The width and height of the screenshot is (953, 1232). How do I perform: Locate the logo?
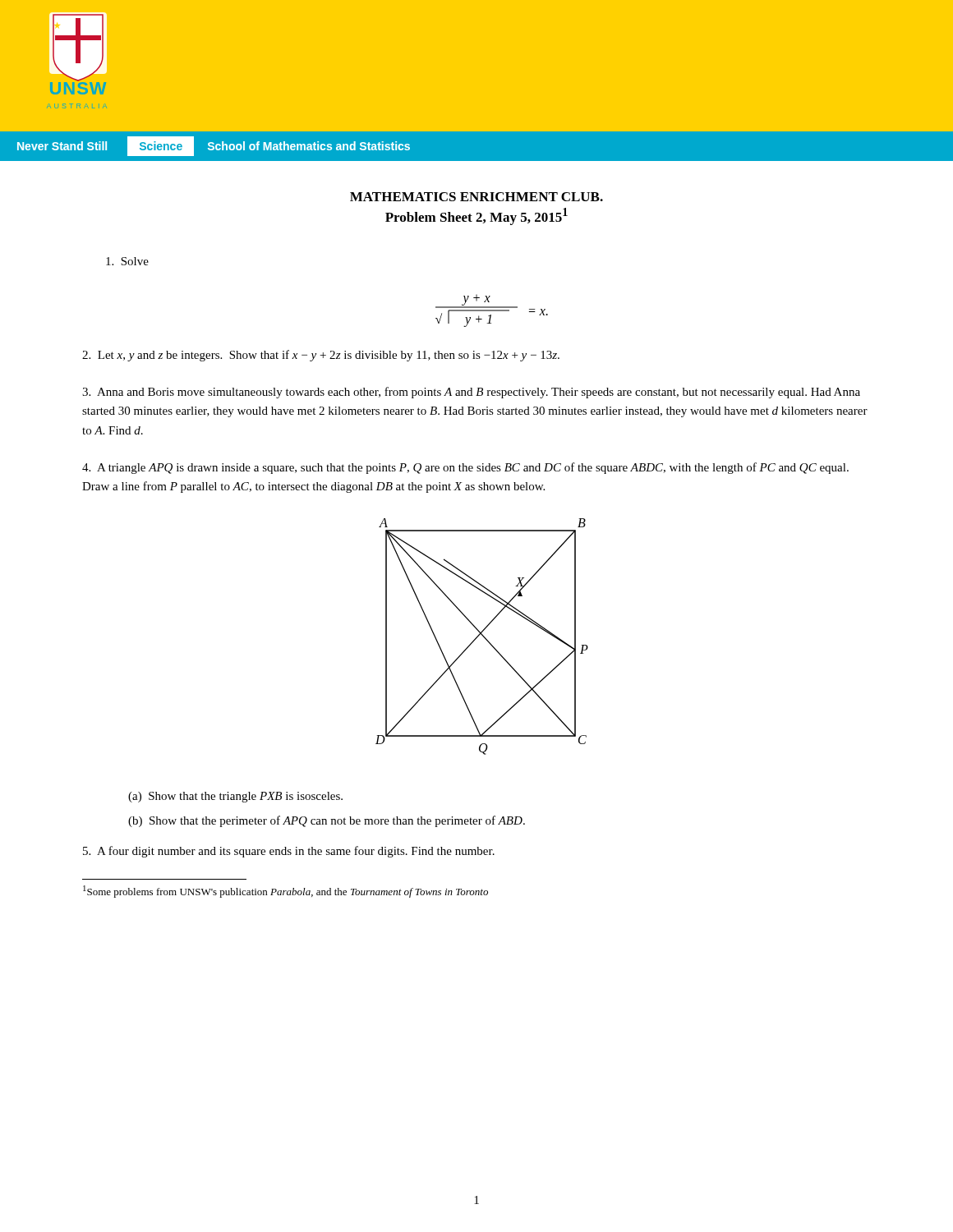(78, 66)
